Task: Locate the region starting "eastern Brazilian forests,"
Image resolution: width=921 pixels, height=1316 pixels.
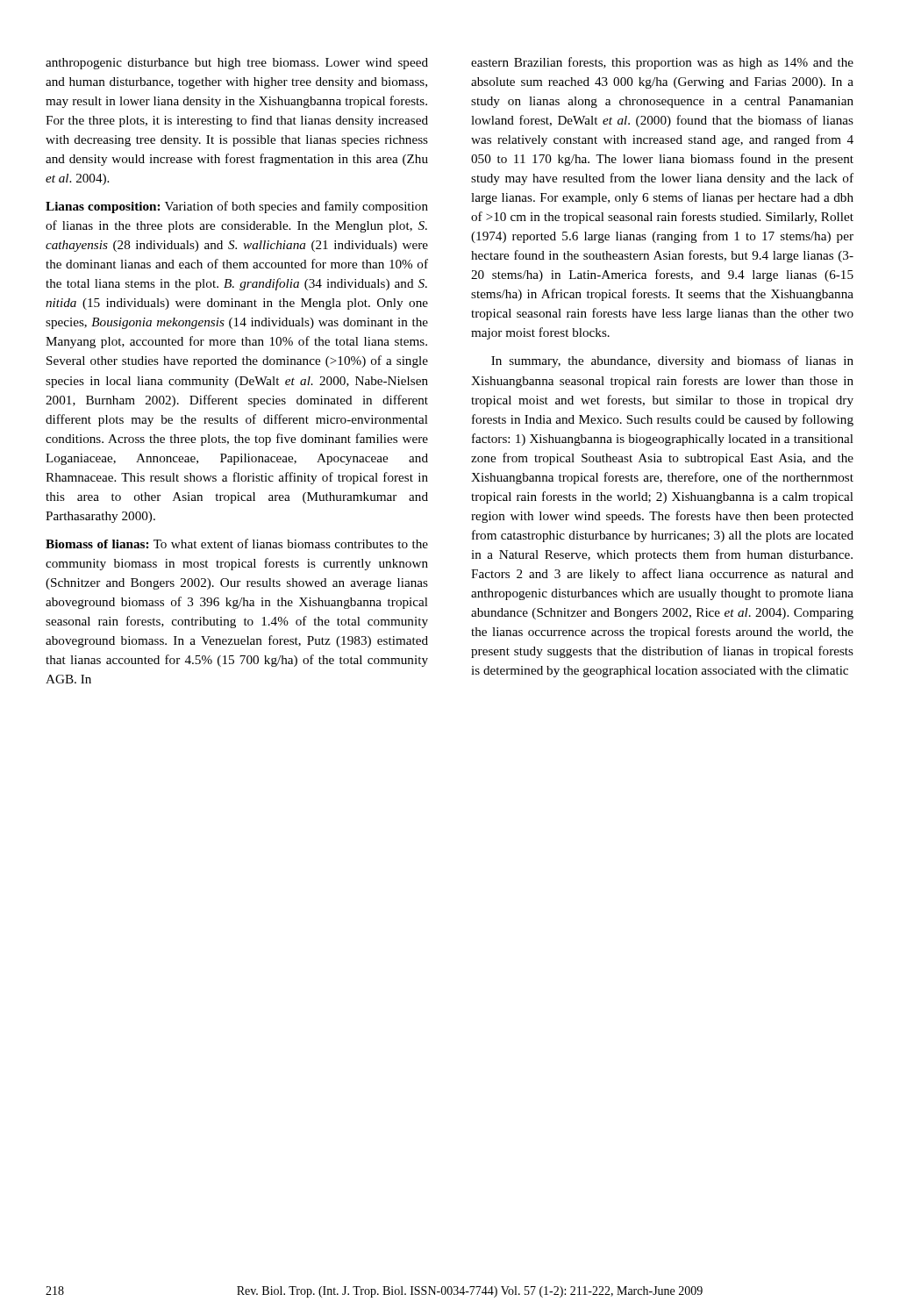Action: click(662, 198)
